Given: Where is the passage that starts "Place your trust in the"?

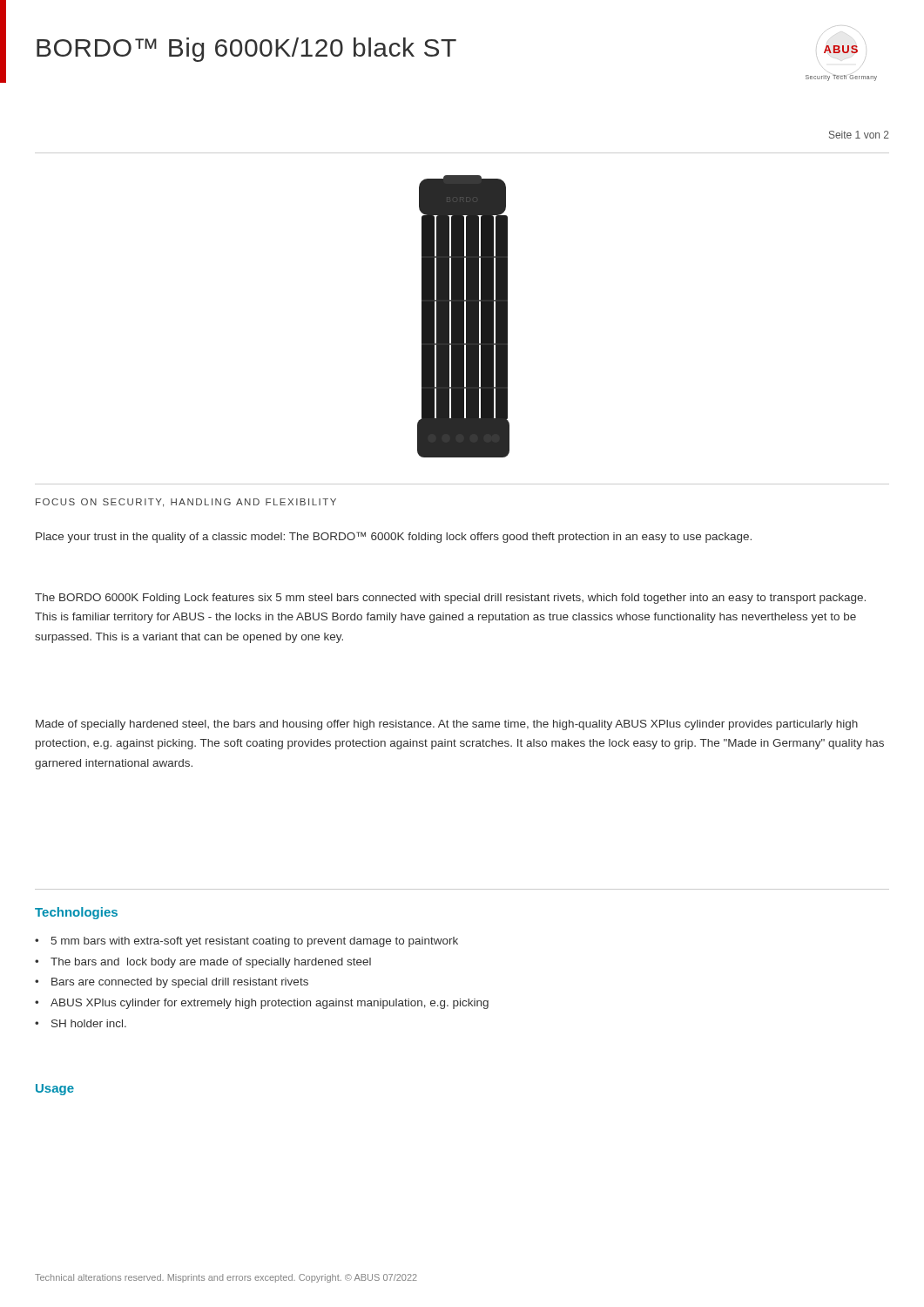Looking at the screenshot, I should pos(394,536).
